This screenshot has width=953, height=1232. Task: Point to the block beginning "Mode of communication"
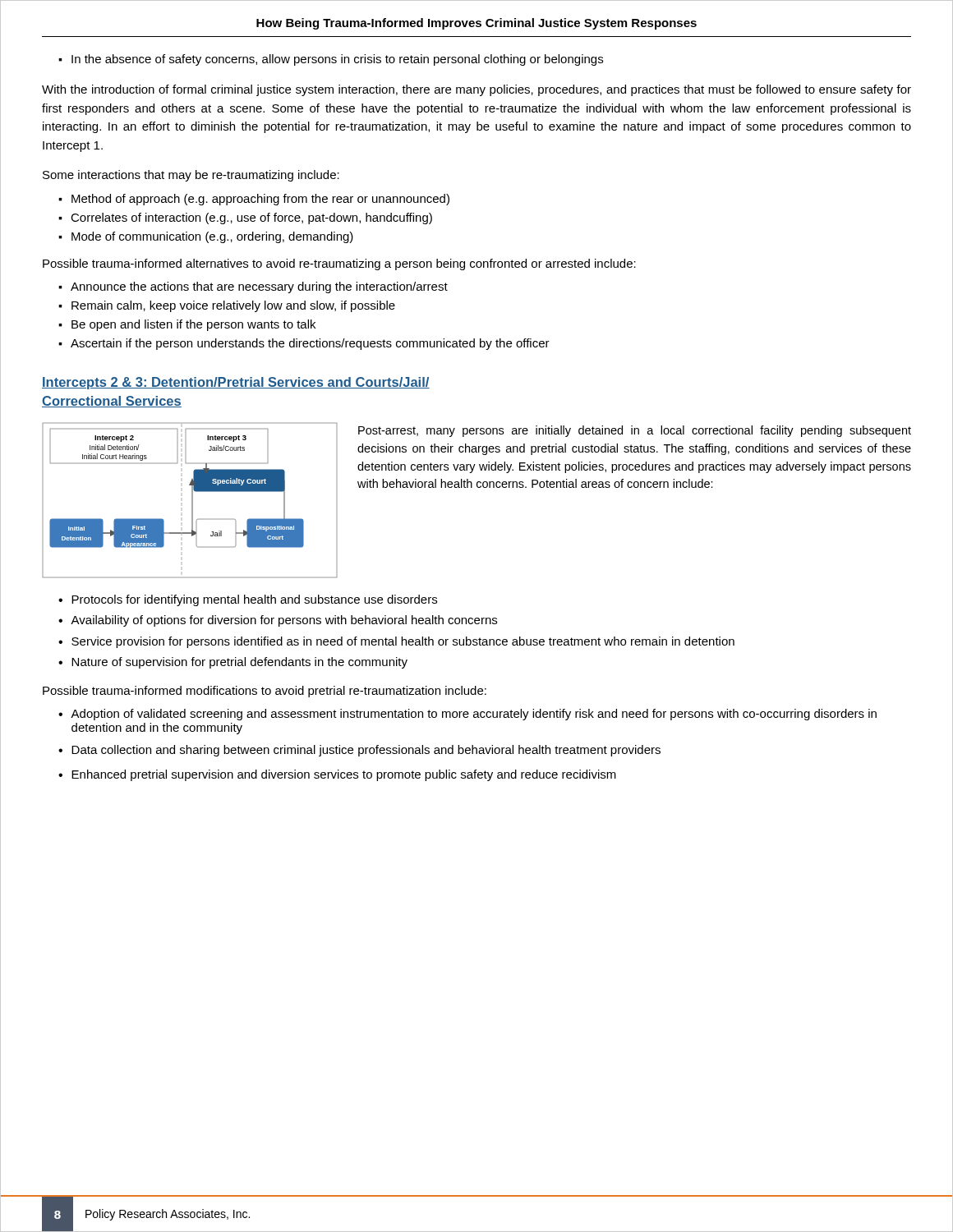coord(212,236)
